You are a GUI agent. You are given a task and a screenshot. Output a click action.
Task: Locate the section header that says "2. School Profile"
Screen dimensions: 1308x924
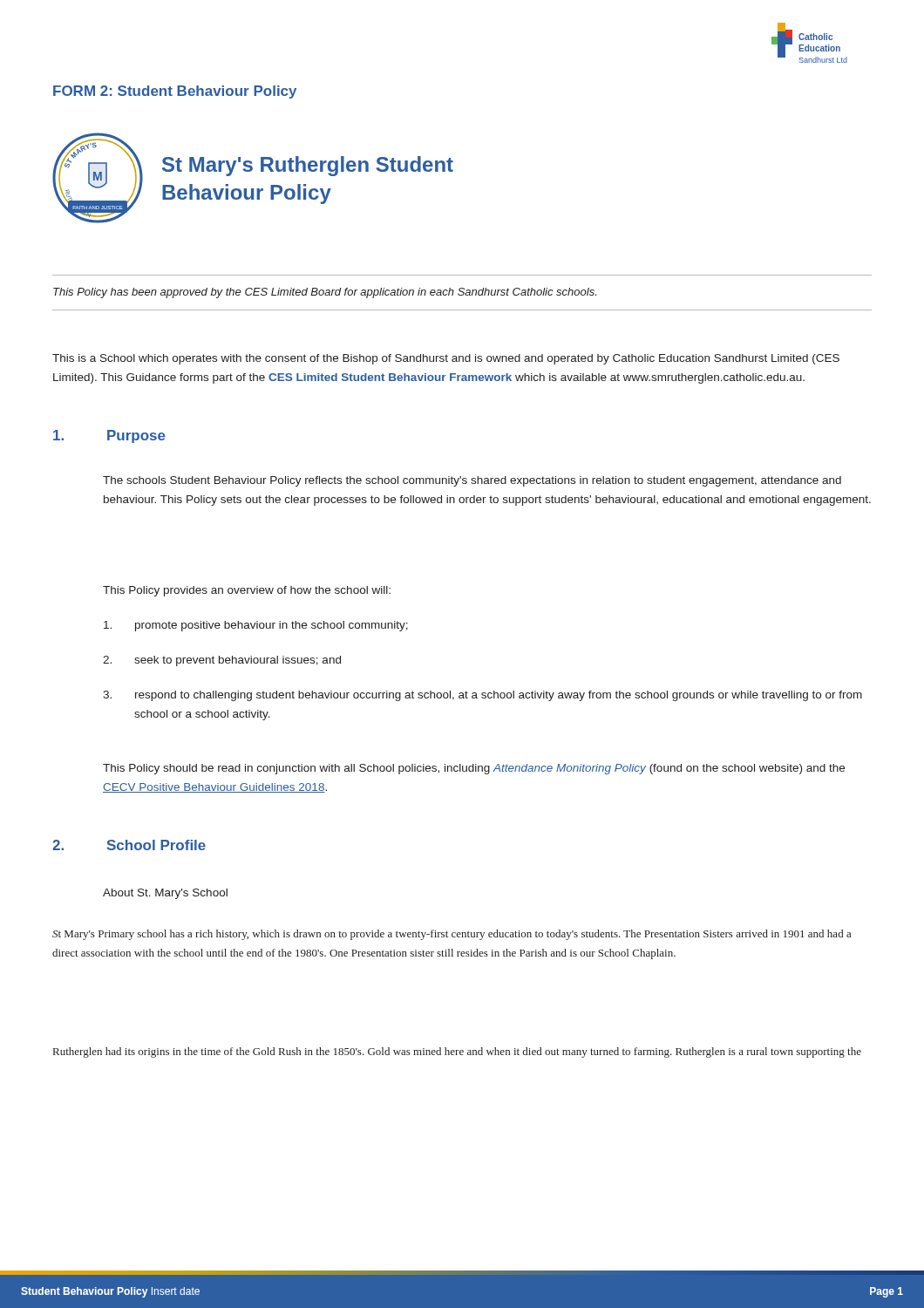coord(129,846)
